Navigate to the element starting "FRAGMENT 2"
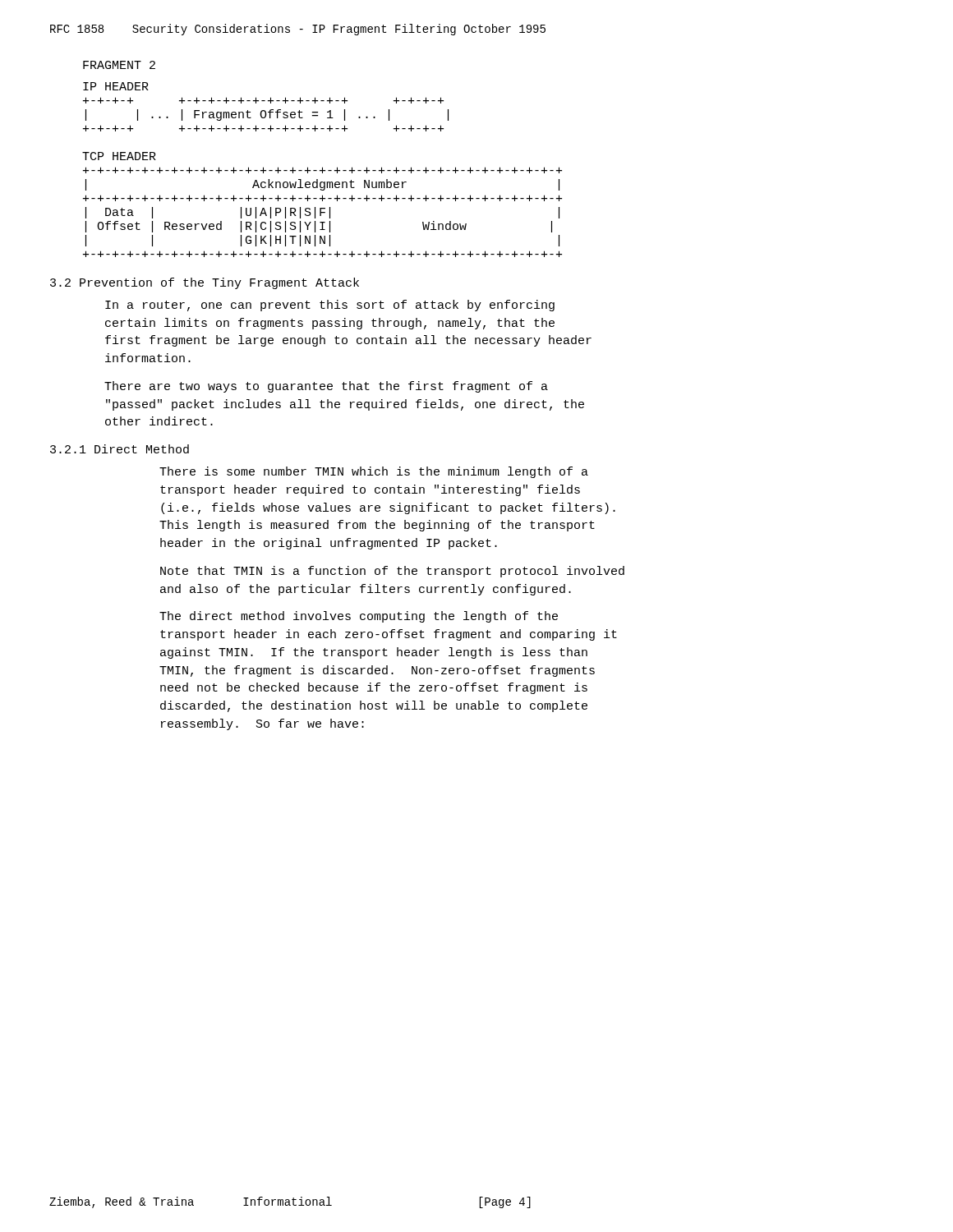The width and height of the screenshot is (953, 1232). (x=119, y=66)
